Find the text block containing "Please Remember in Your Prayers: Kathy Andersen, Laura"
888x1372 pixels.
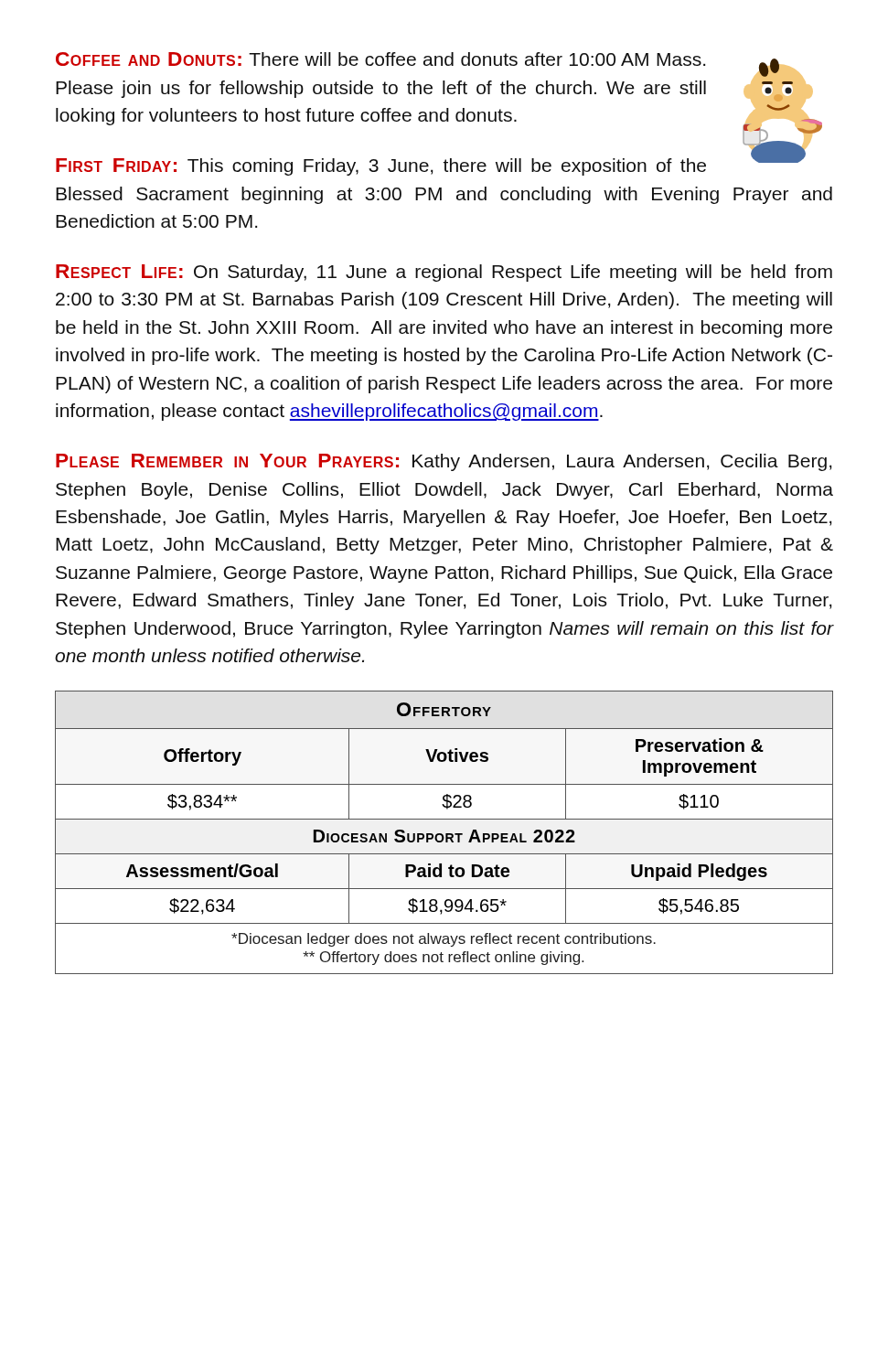444,557
